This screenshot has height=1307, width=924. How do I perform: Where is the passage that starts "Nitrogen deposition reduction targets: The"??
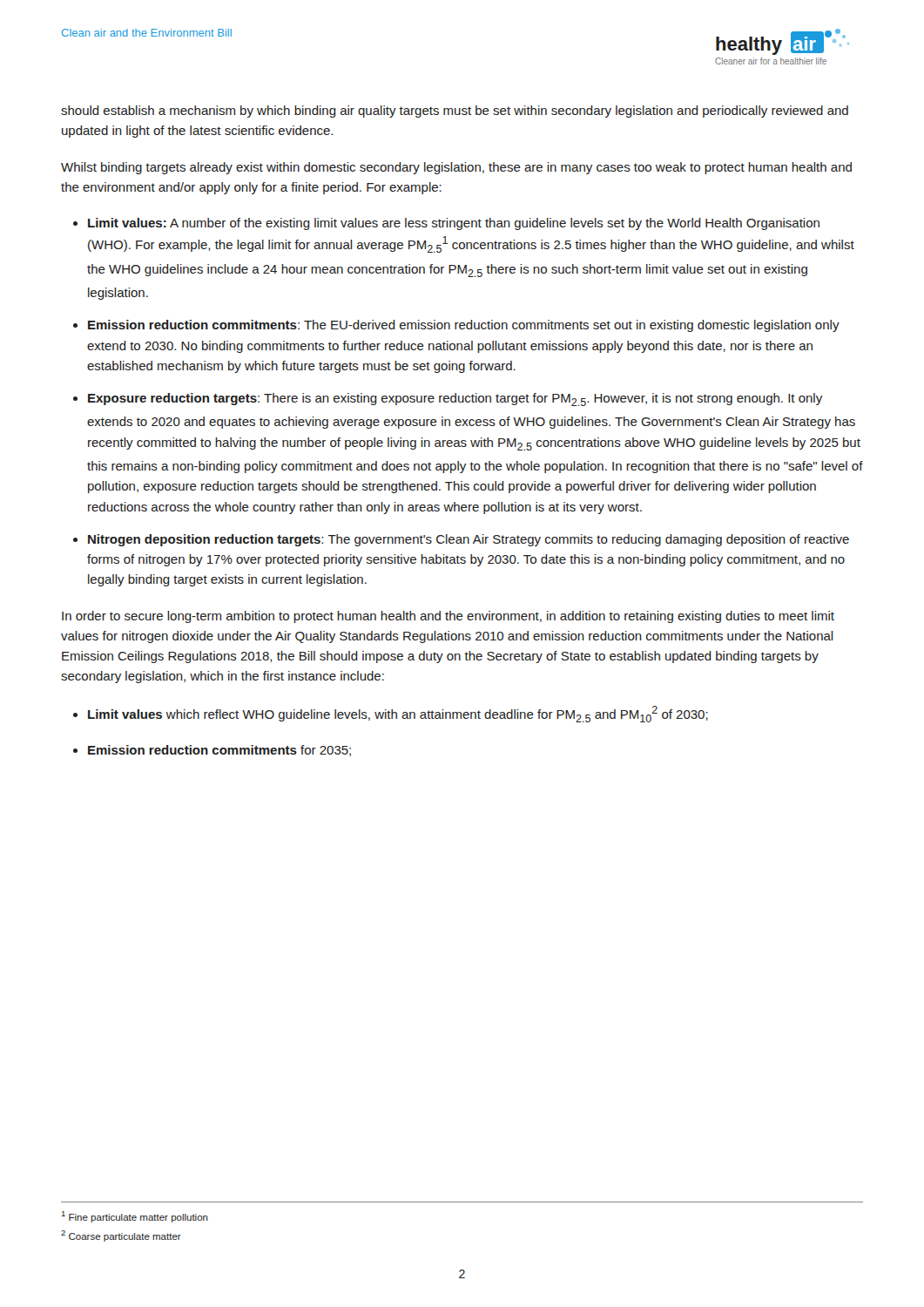pos(468,559)
